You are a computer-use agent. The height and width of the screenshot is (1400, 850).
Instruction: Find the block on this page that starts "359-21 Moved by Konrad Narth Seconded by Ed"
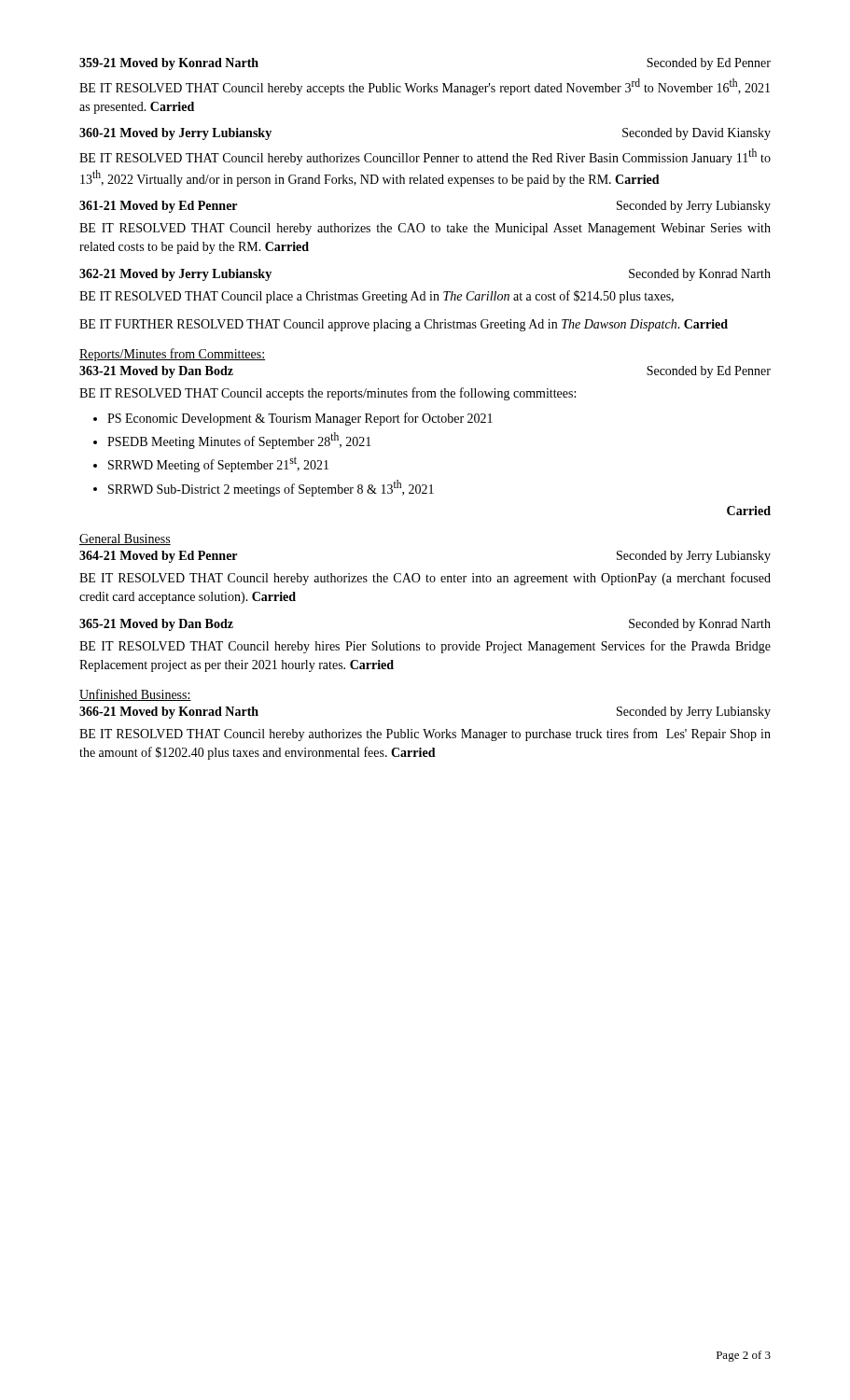click(x=172, y=64)
